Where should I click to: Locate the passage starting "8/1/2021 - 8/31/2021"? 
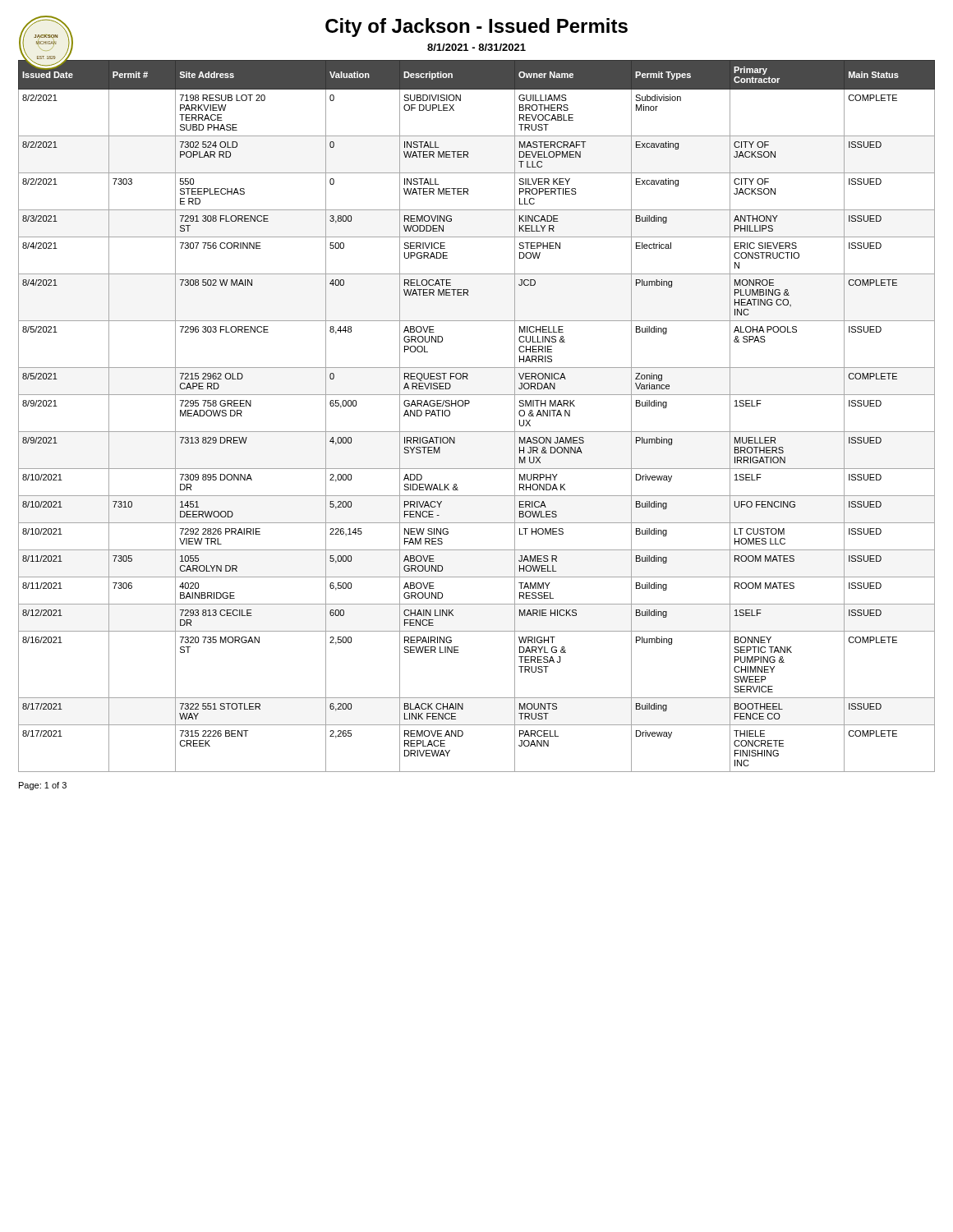tap(476, 47)
